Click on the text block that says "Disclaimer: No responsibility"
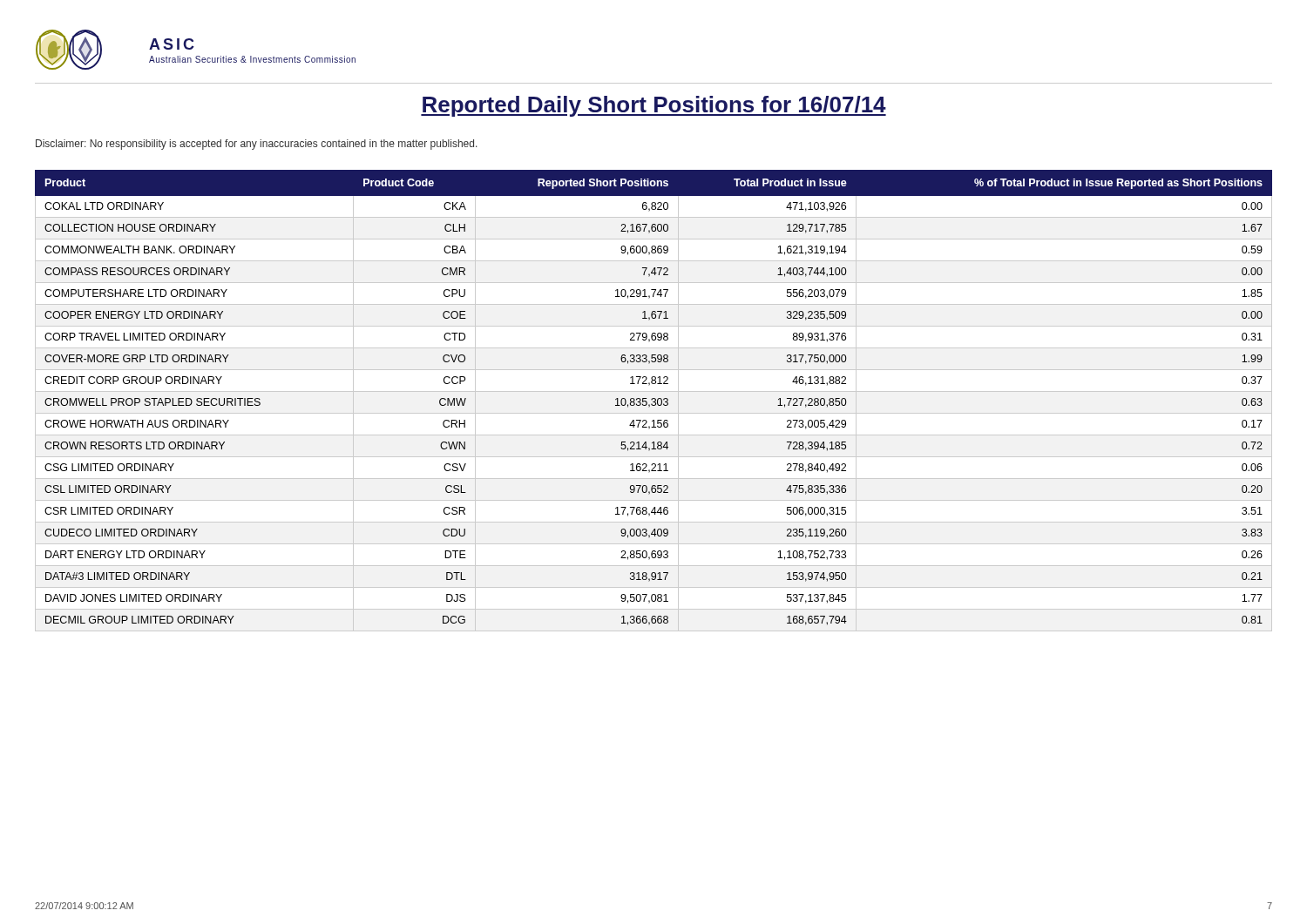 256,144
